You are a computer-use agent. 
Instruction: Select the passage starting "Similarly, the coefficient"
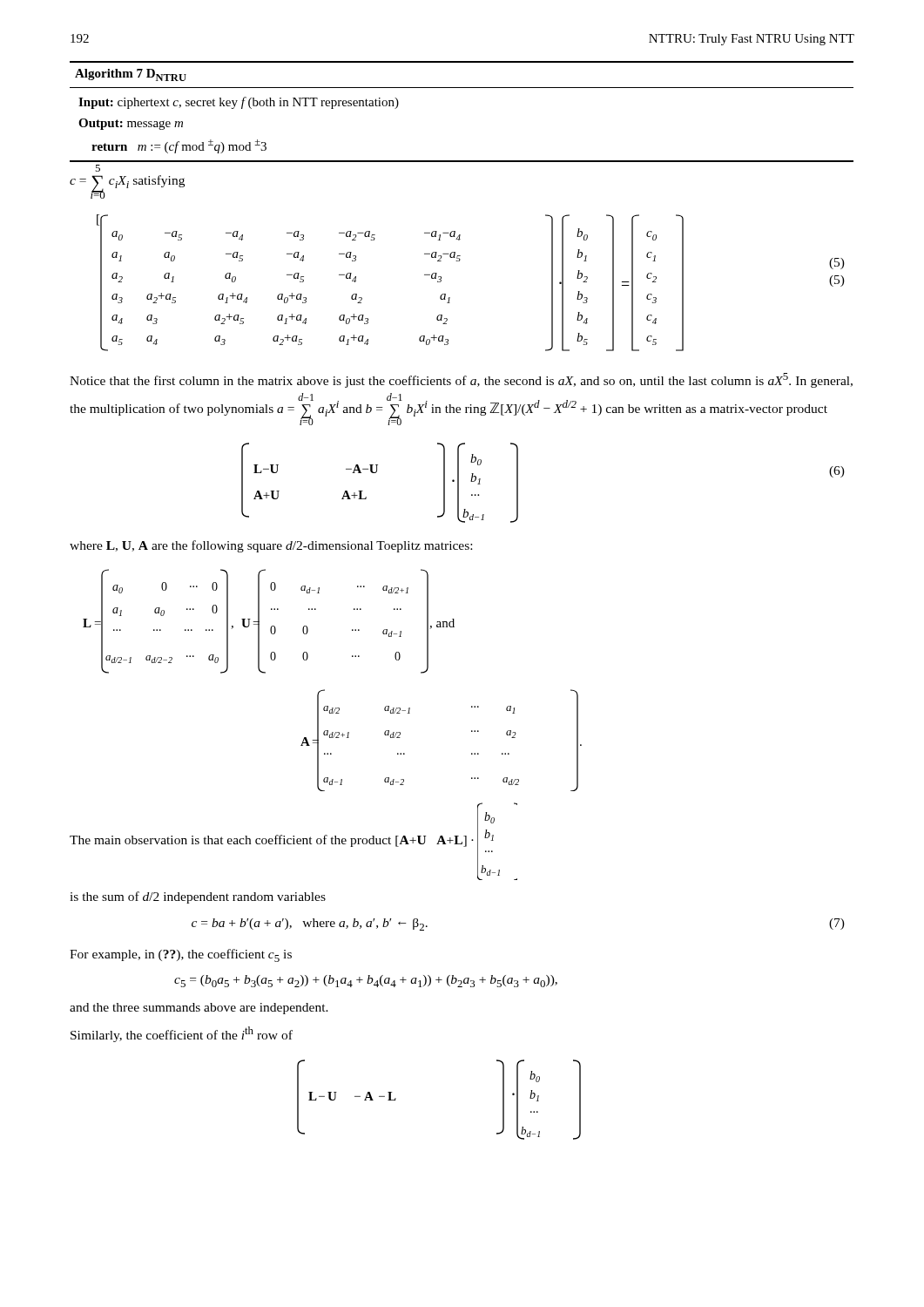(x=181, y=1033)
